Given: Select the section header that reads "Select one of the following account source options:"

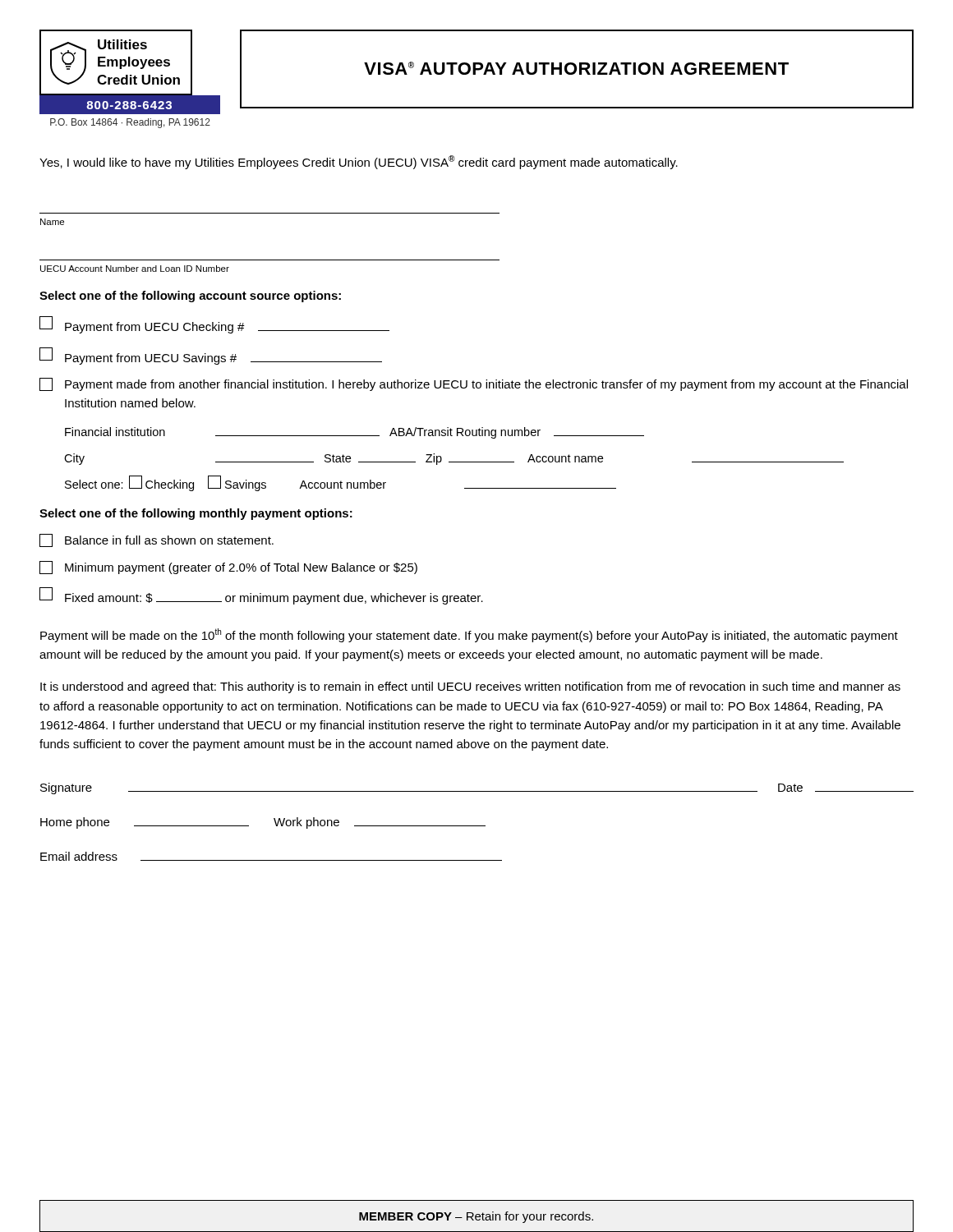Looking at the screenshot, I should pyautogui.click(x=191, y=295).
